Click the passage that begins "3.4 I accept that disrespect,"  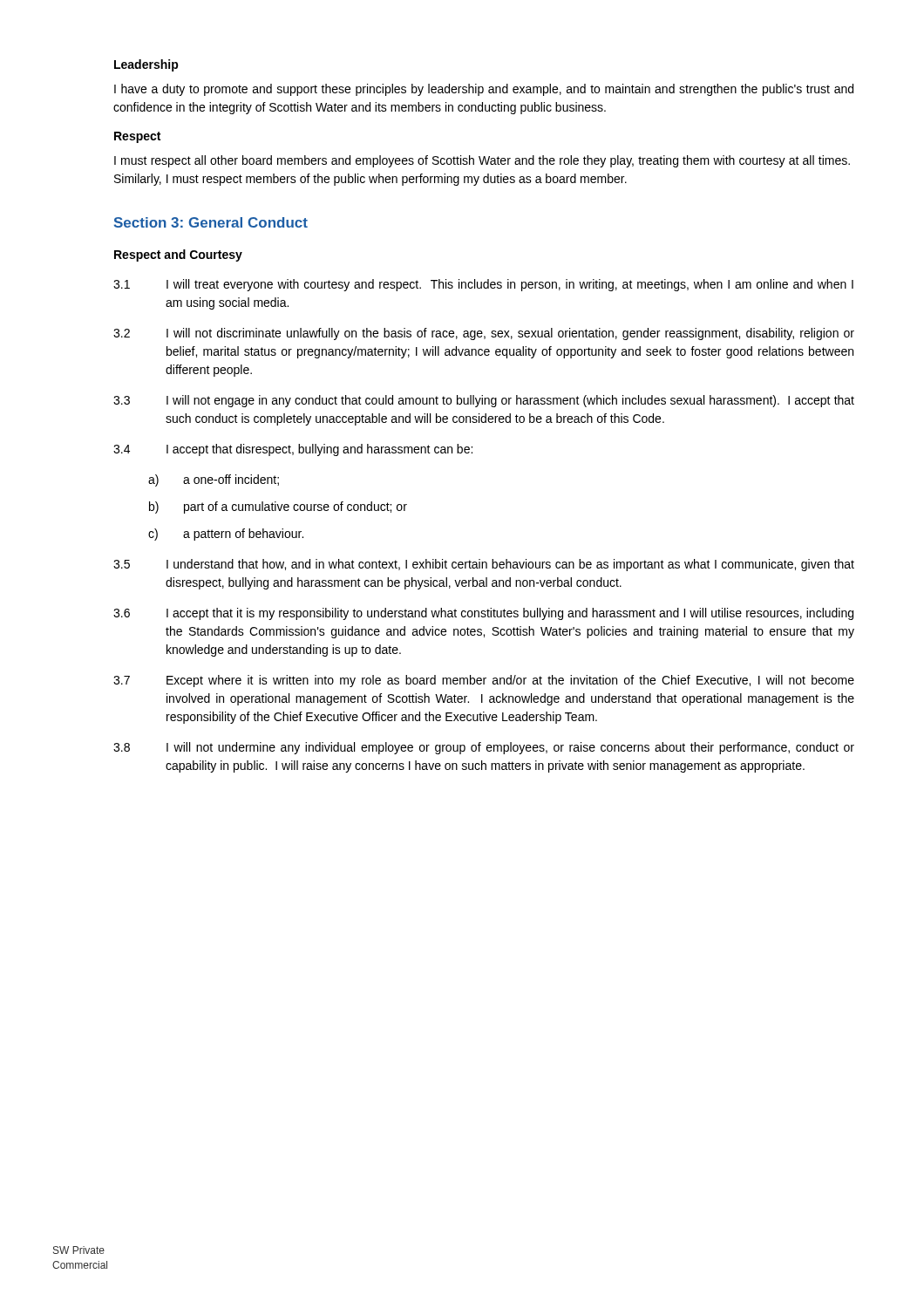293,450
